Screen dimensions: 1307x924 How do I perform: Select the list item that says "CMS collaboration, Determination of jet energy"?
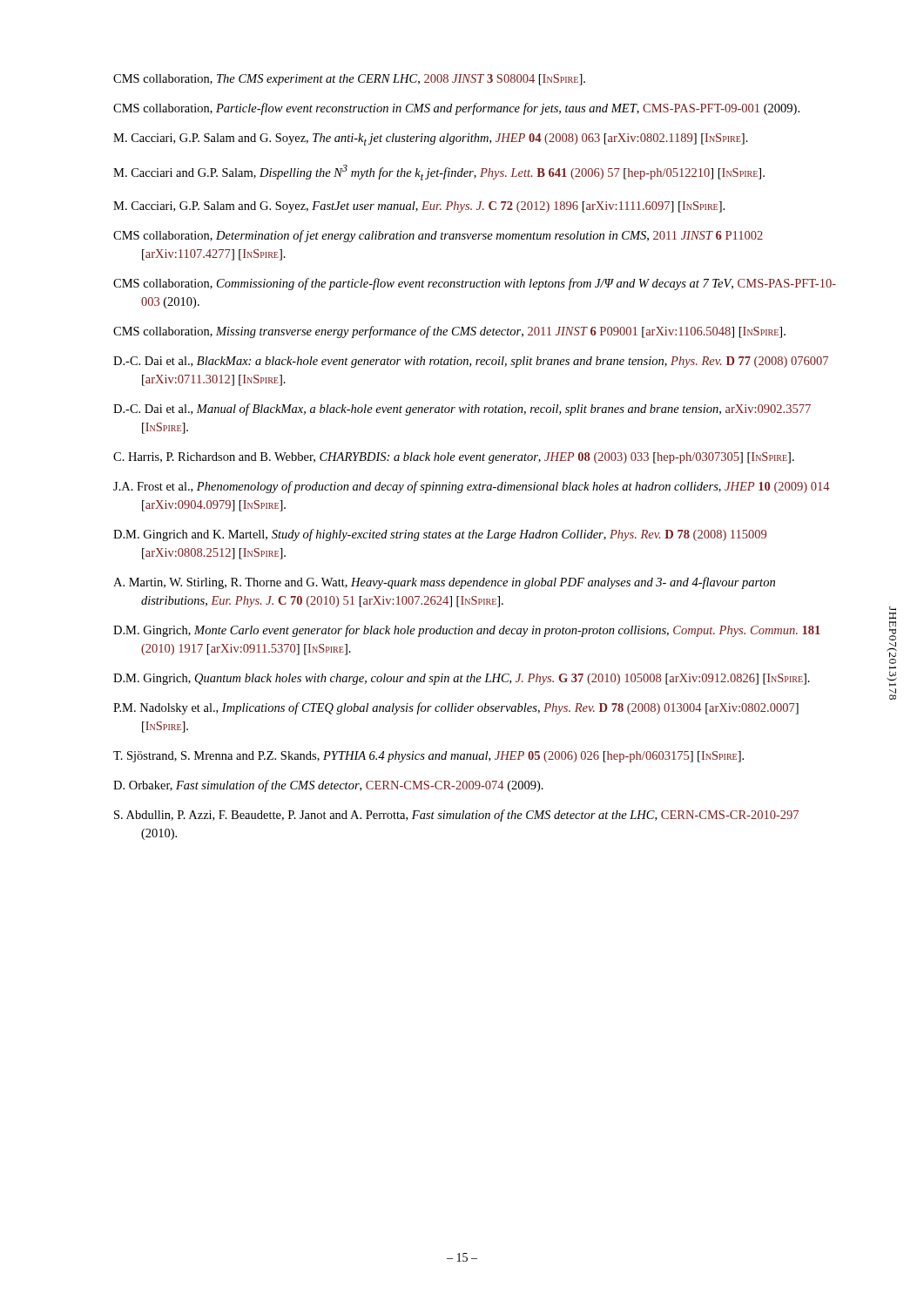pos(475,245)
